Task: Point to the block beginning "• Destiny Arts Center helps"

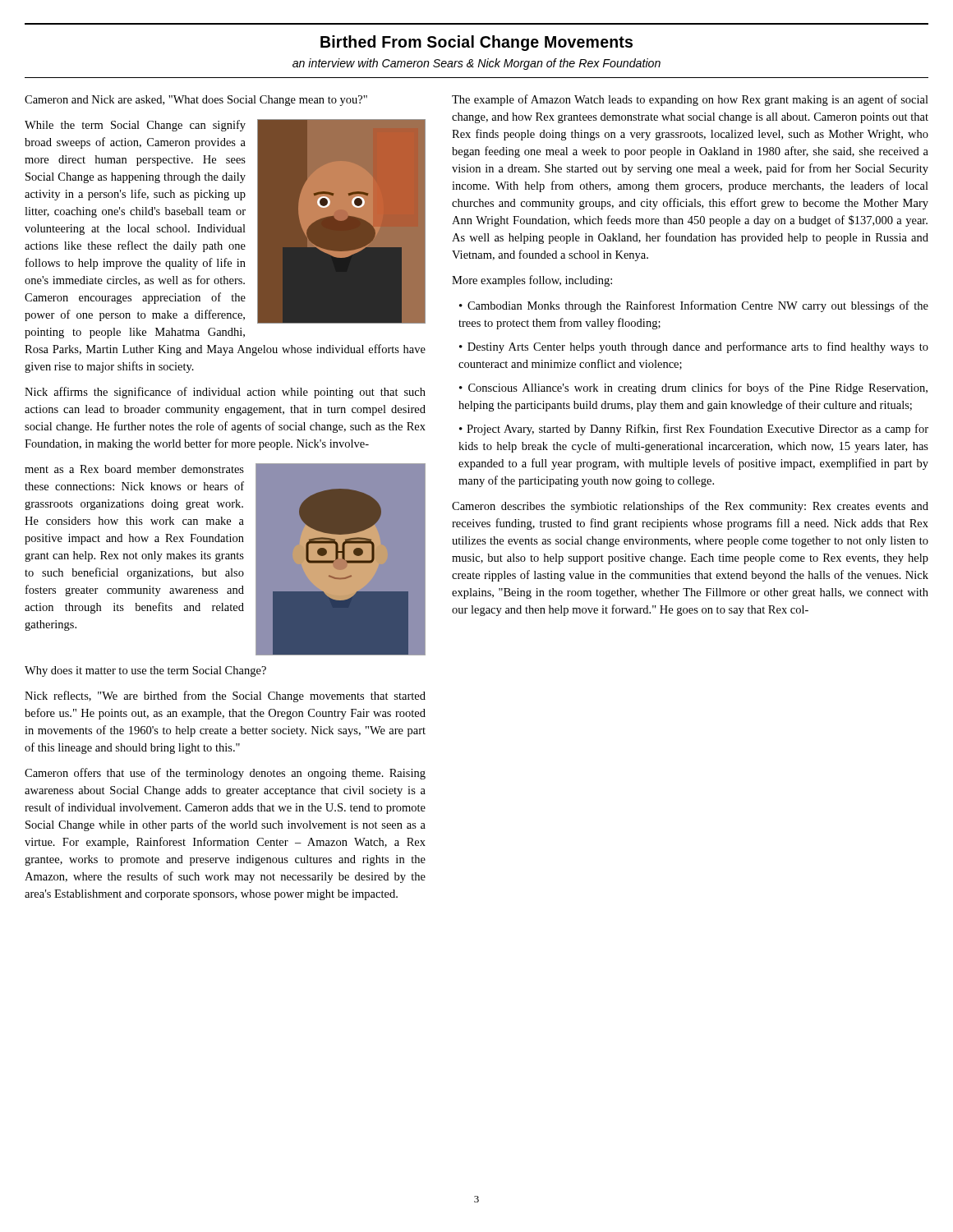Action: pyautogui.click(x=693, y=355)
